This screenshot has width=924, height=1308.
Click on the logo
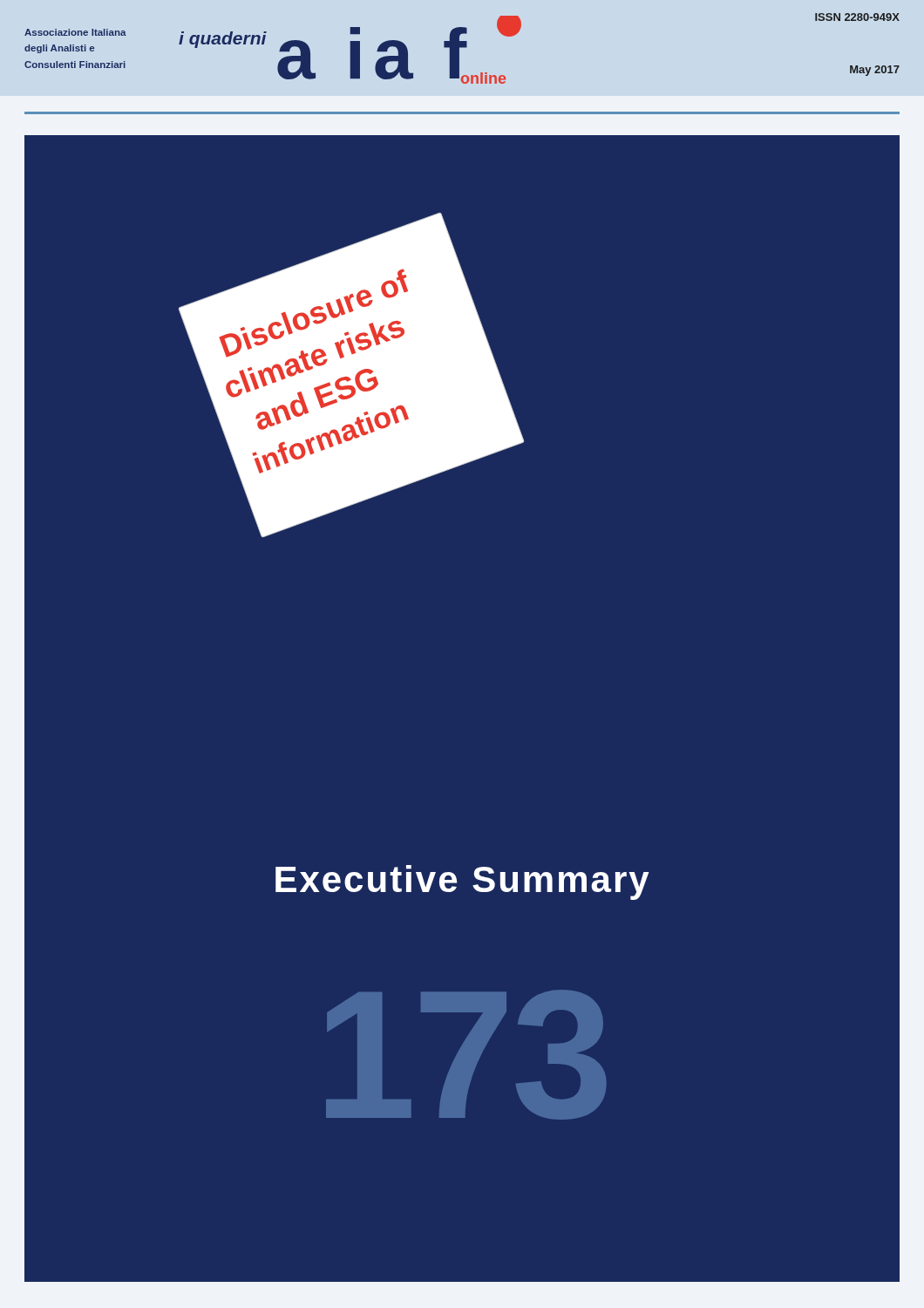click(x=411, y=51)
